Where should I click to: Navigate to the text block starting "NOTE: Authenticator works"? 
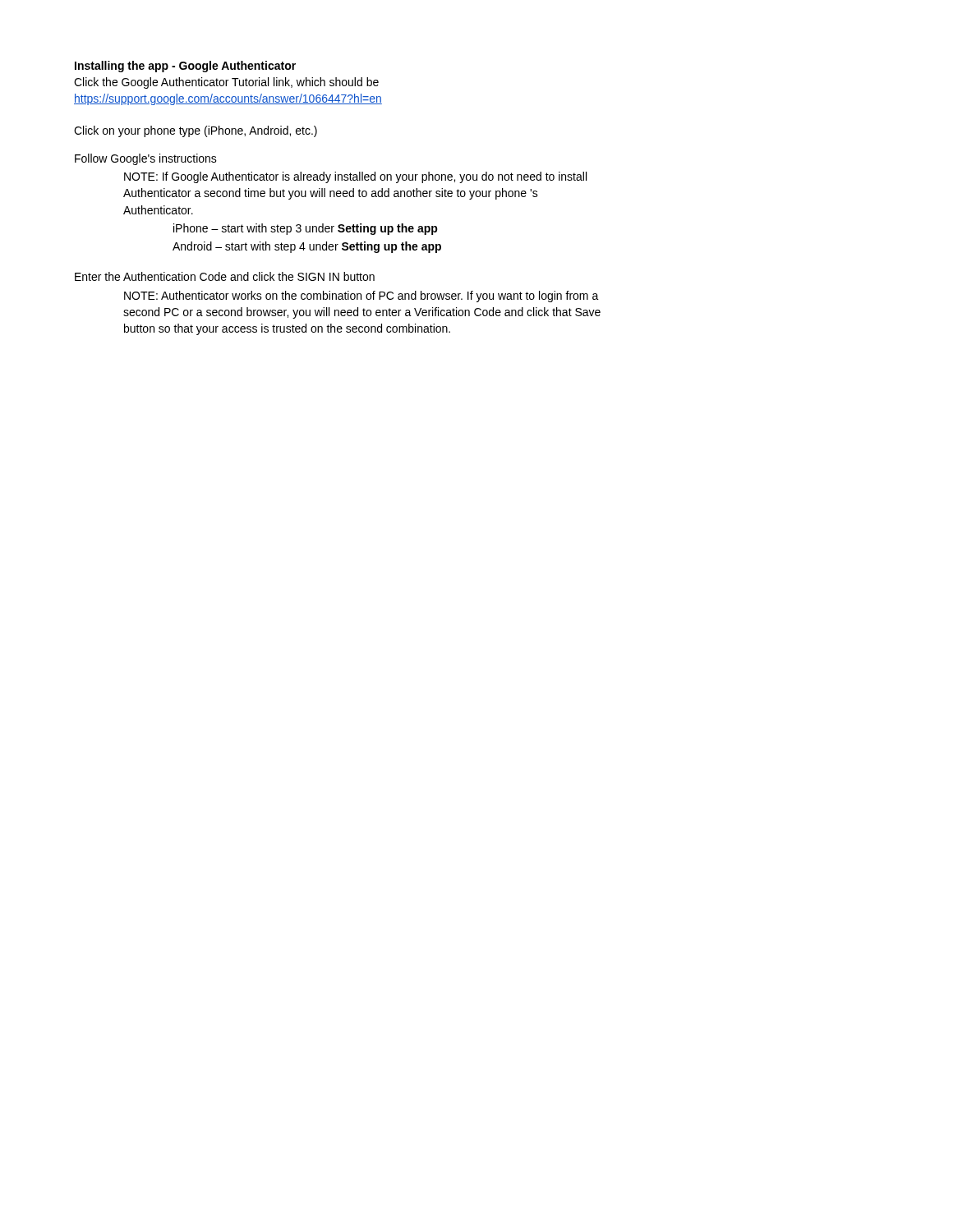pyautogui.click(x=362, y=312)
